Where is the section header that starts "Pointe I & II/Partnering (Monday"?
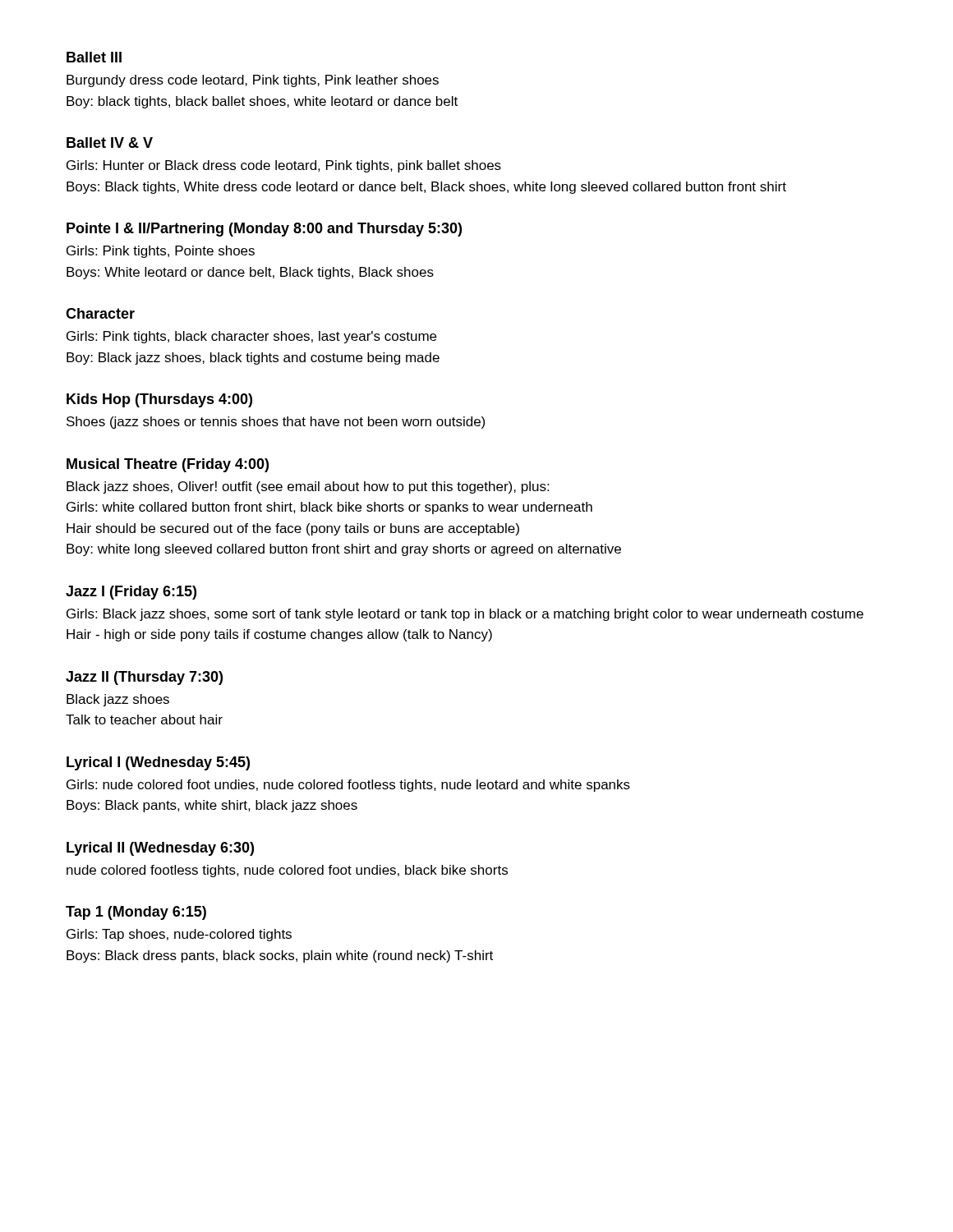The height and width of the screenshot is (1232, 953). (x=264, y=228)
